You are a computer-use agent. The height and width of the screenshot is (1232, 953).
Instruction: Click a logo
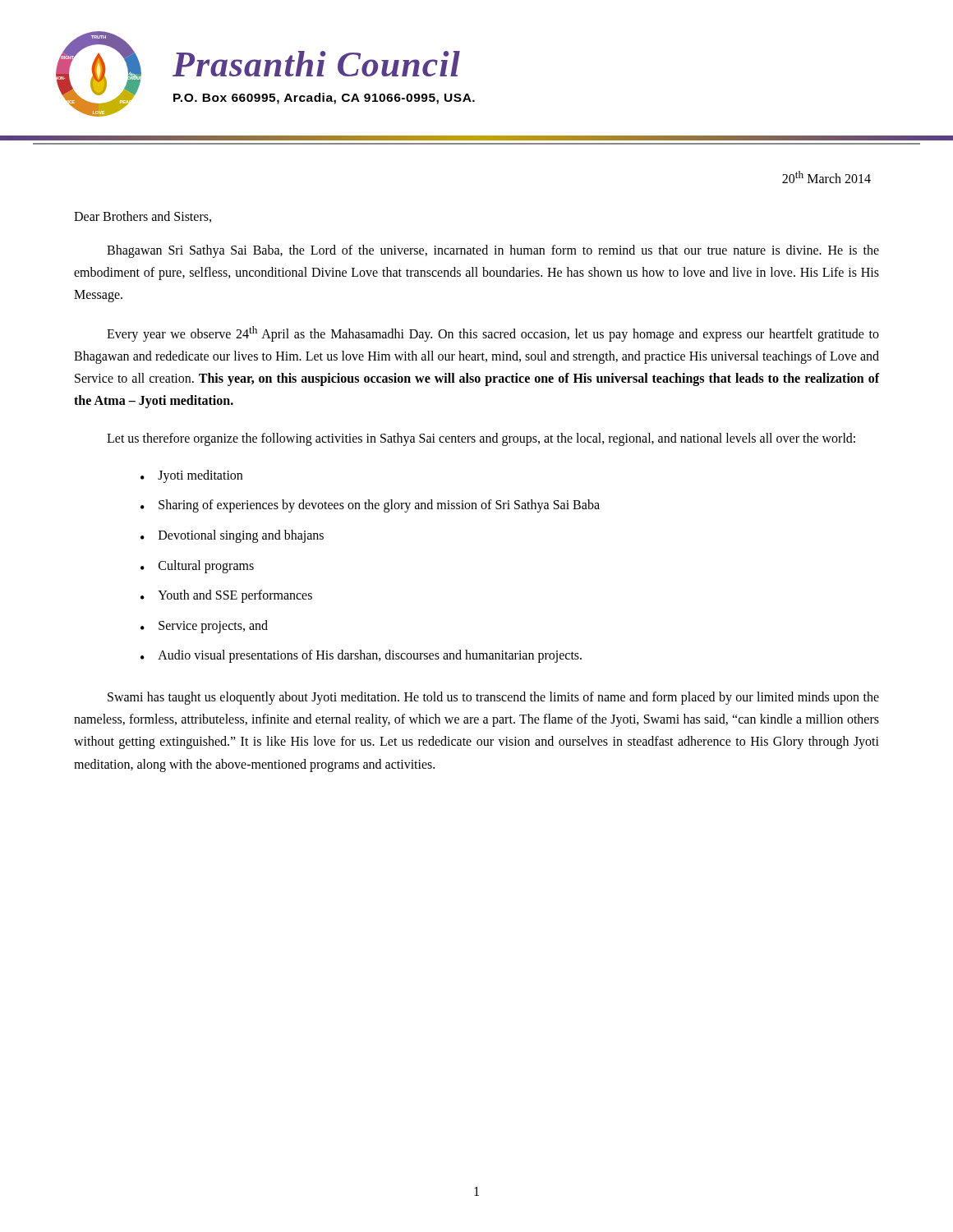pyautogui.click(x=99, y=74)
